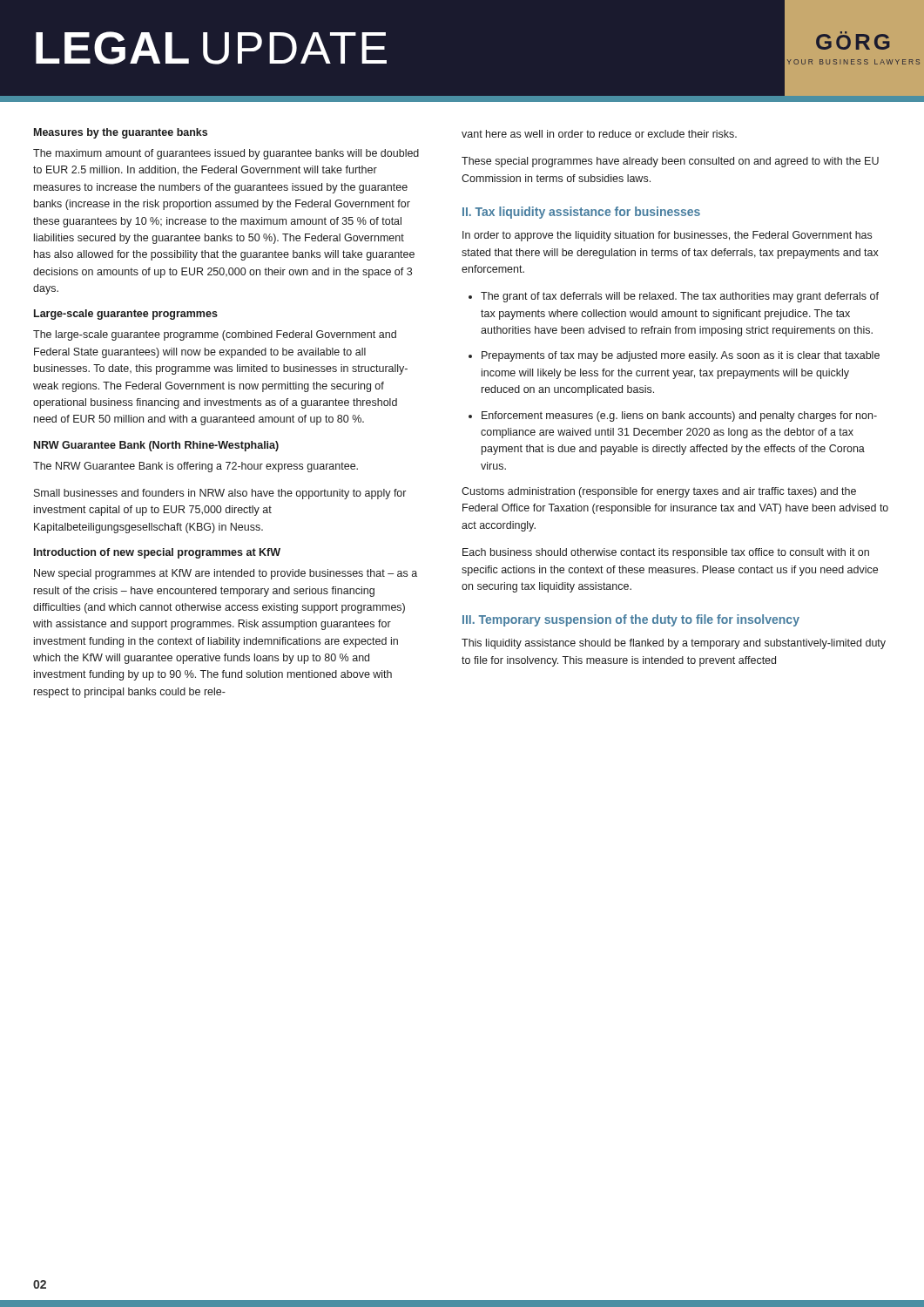Locate the text block that says "This liquidity assistance"
This screenshot has width=924, height=1307.
tap(674, 652)
